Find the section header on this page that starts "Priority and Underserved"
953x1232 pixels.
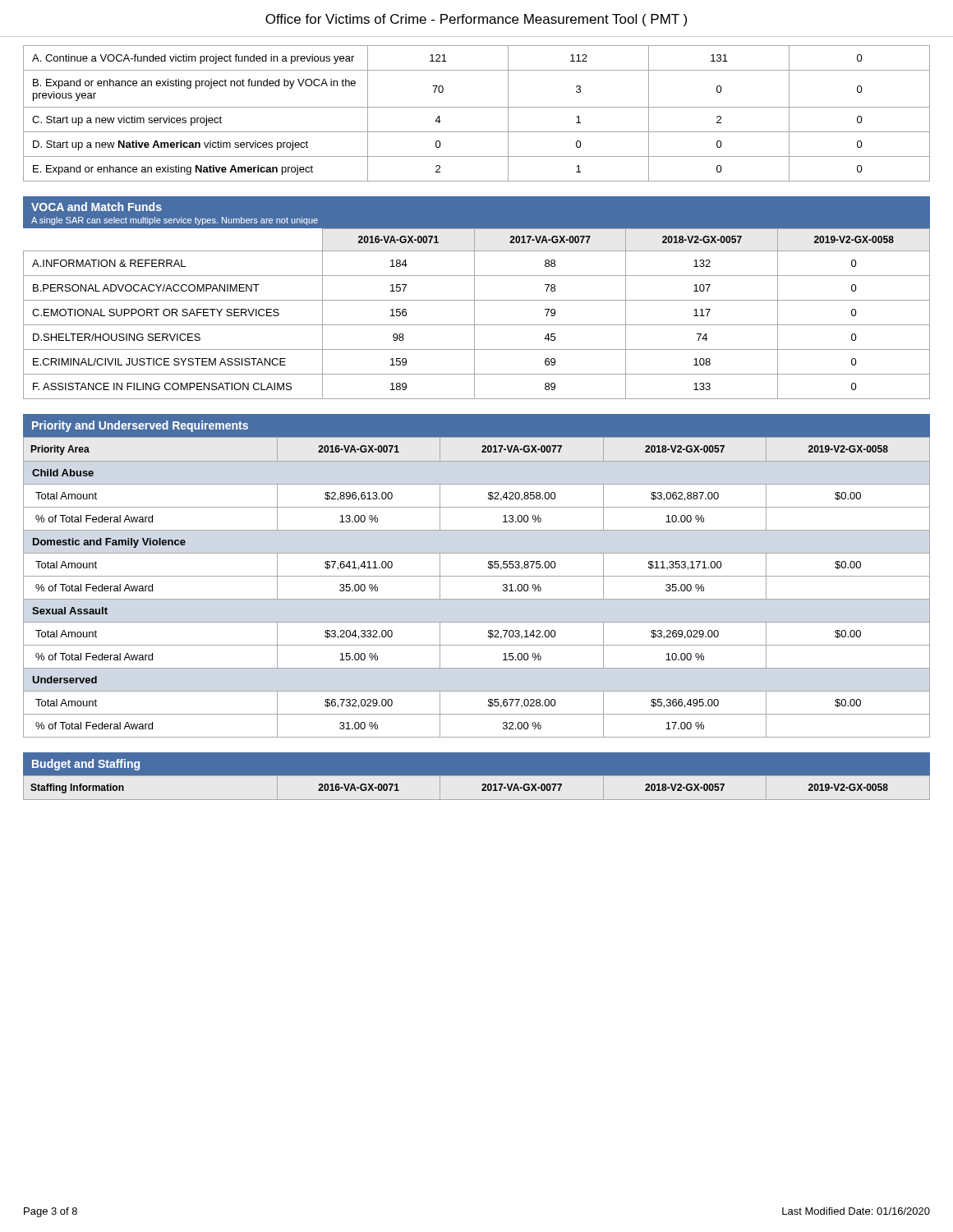140,425
